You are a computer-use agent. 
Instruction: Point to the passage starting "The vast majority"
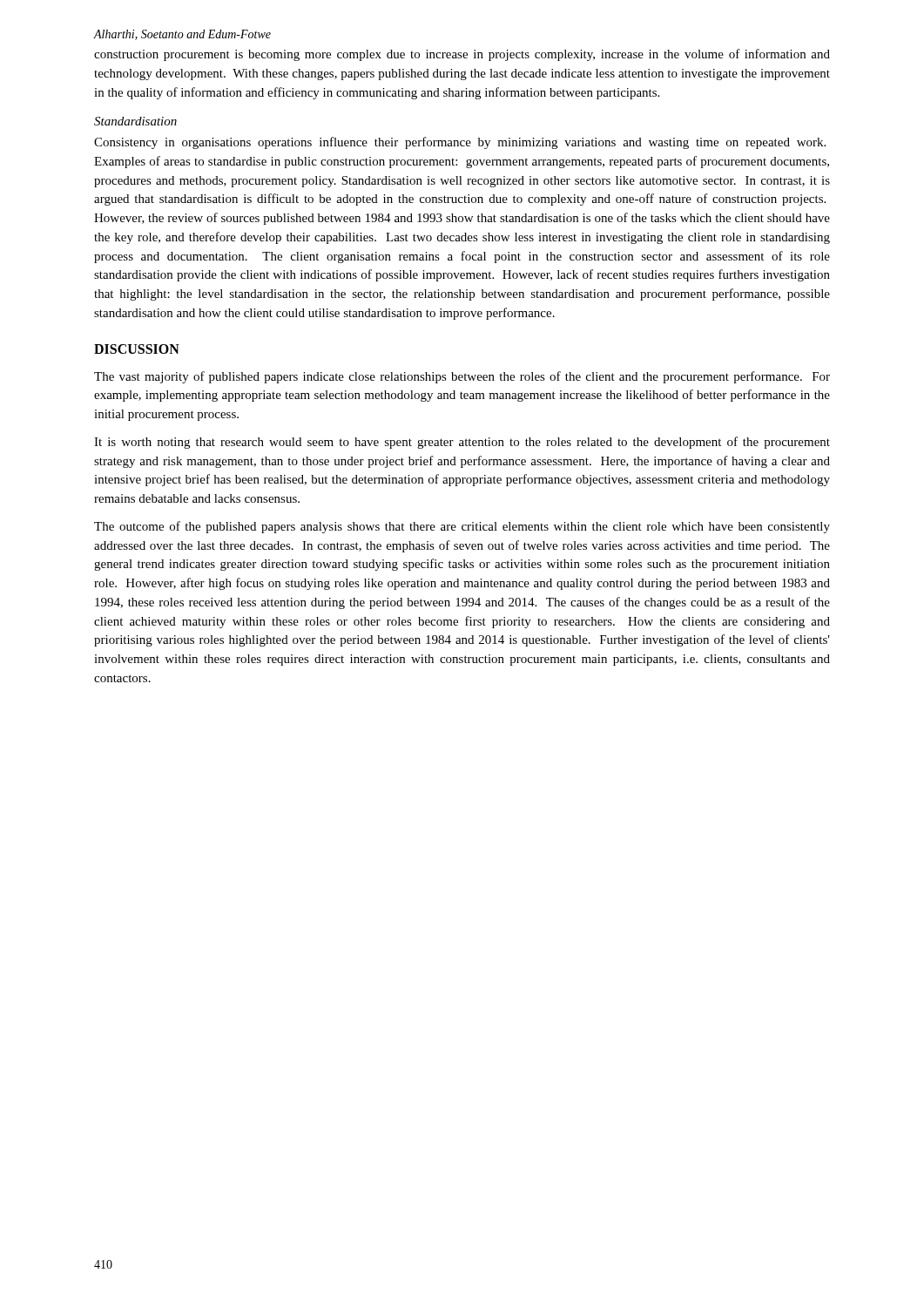click(462, 396)
